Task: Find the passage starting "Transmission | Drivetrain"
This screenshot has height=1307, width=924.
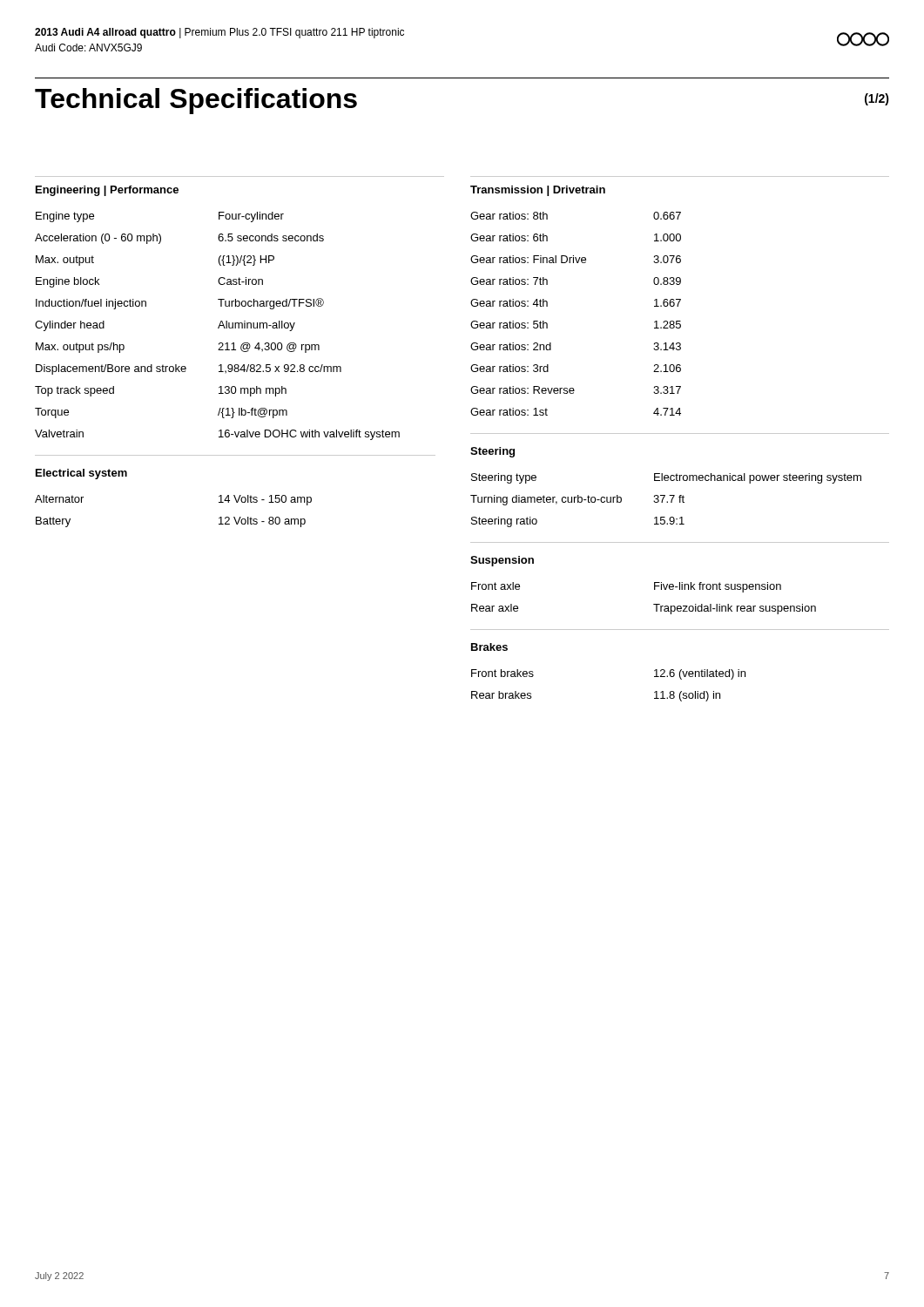Action: [538, 190]
